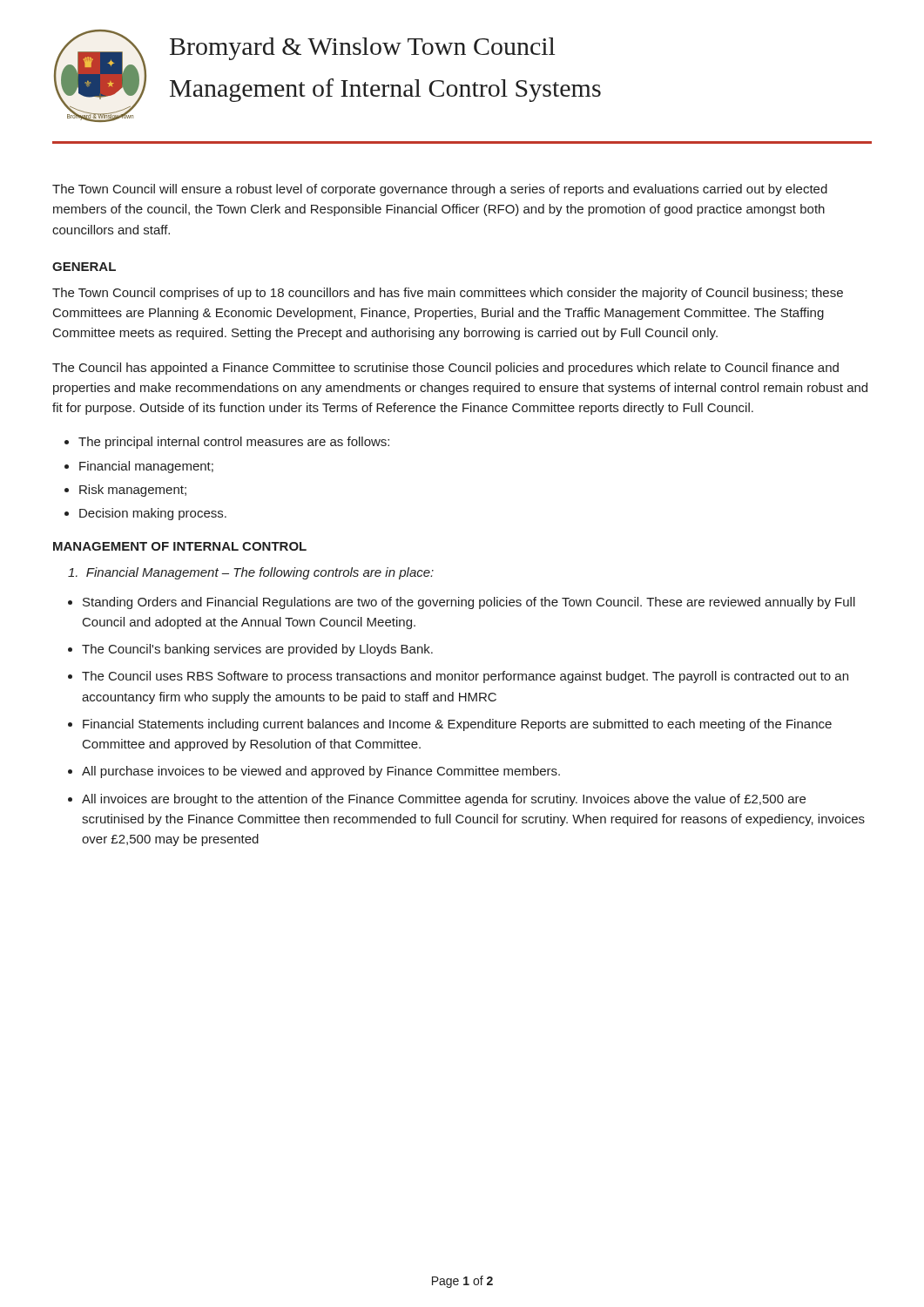Image resolution: width=924 pixels, height=1307 pixels.
Task: Click the passage that begins "Financial Statements including current"
Action: point(457,734)
